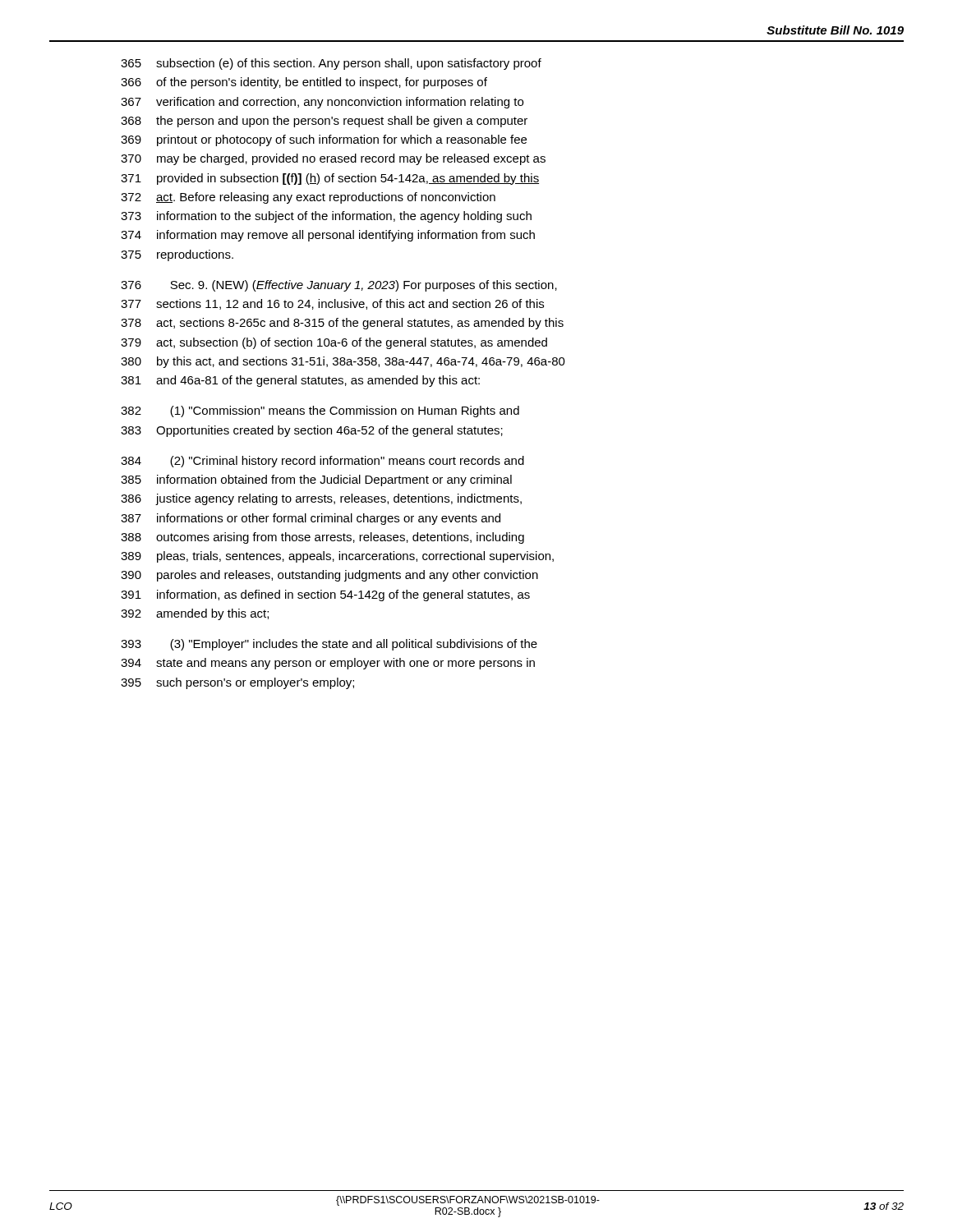Viewport: 953px width, 1232px height.
Task: Point to the region starting "384 (2) "Criminal history record information" means"
Action: coord(485,537)
